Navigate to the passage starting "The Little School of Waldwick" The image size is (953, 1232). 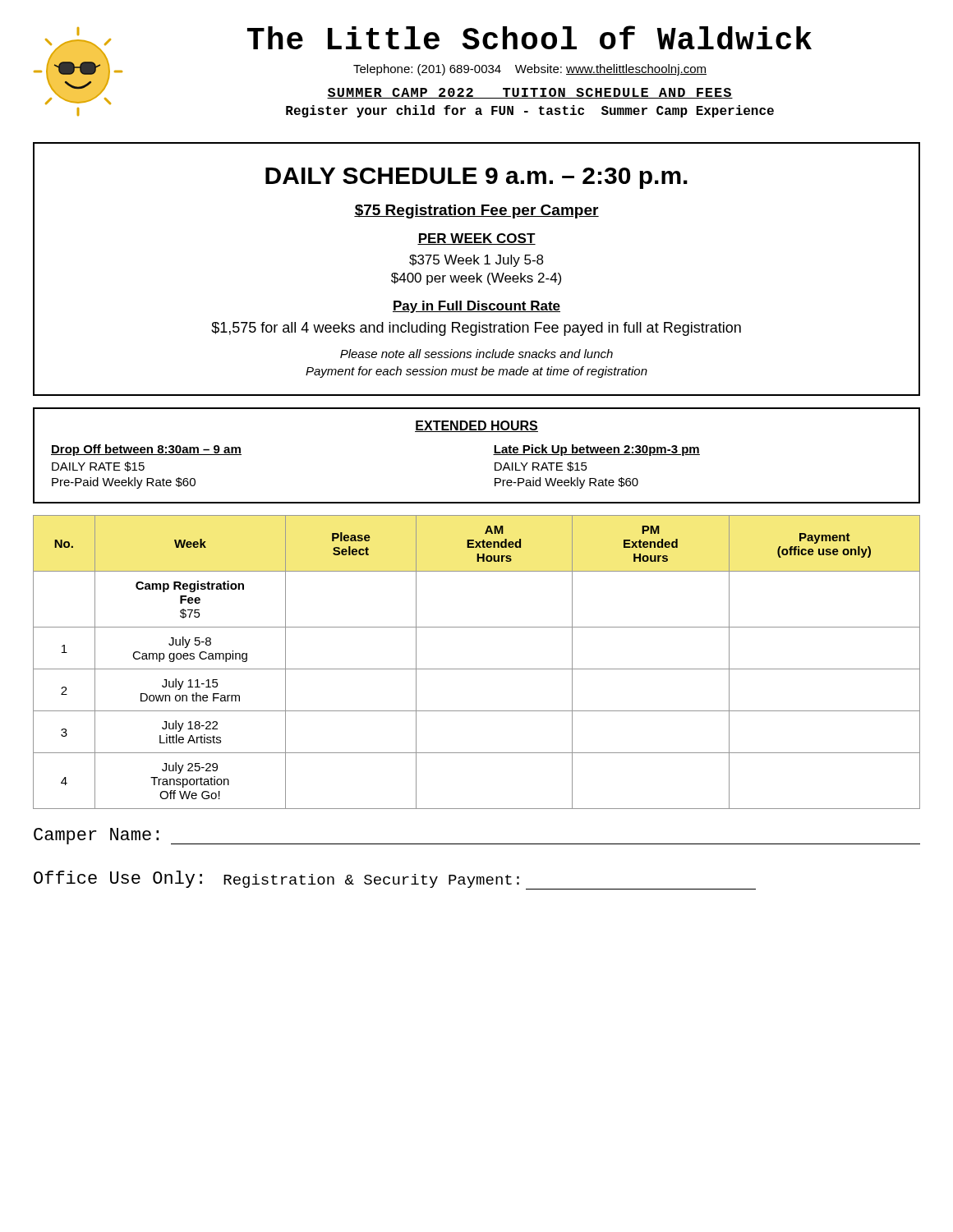(530, 41)
